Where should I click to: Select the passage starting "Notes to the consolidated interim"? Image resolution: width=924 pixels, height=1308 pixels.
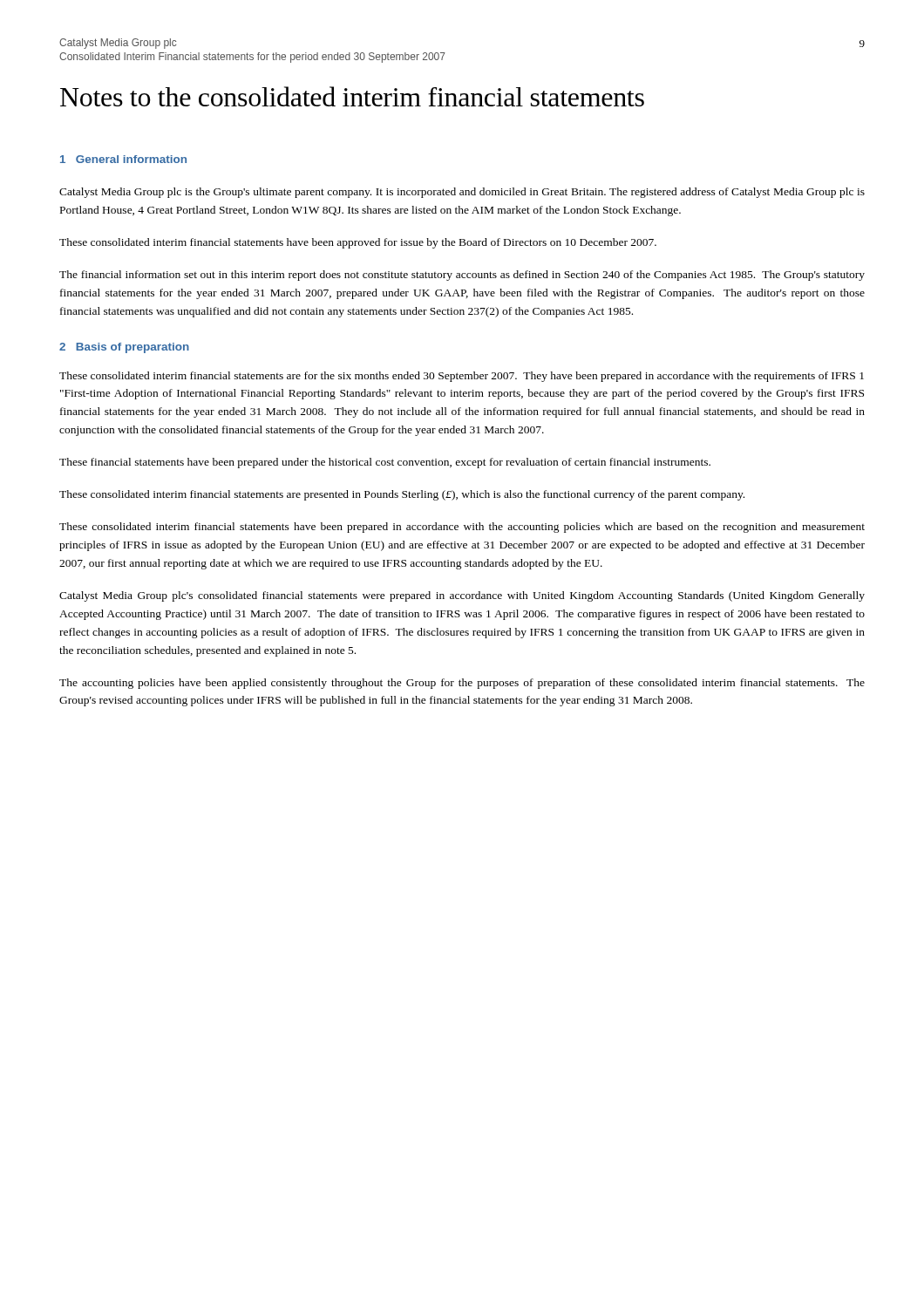(x=352, y=97)
